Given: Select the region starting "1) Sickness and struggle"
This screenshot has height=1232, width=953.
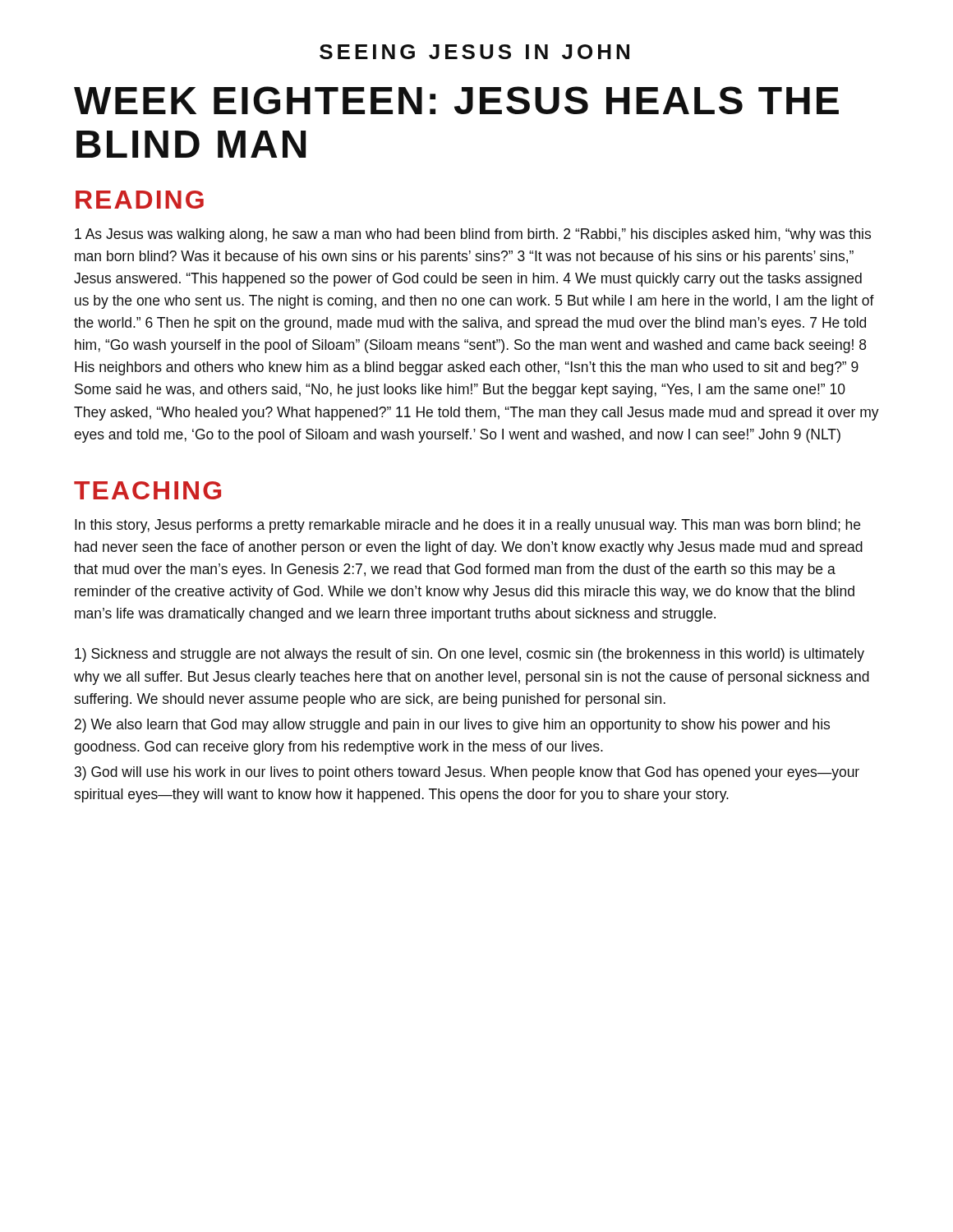Looking at the screenshot, I should pos(472,676).
